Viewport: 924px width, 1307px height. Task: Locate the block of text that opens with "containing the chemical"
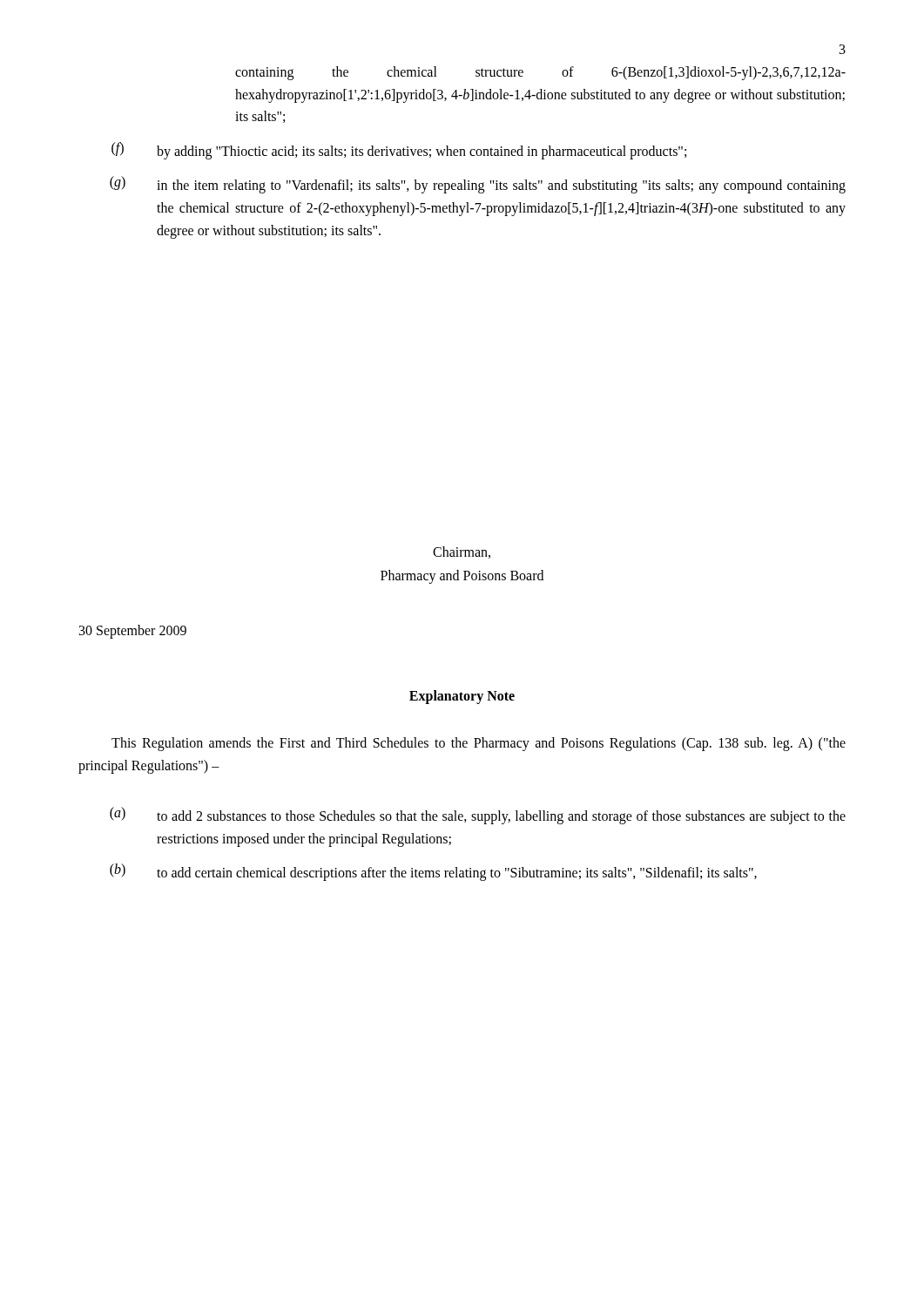point(540,94)
